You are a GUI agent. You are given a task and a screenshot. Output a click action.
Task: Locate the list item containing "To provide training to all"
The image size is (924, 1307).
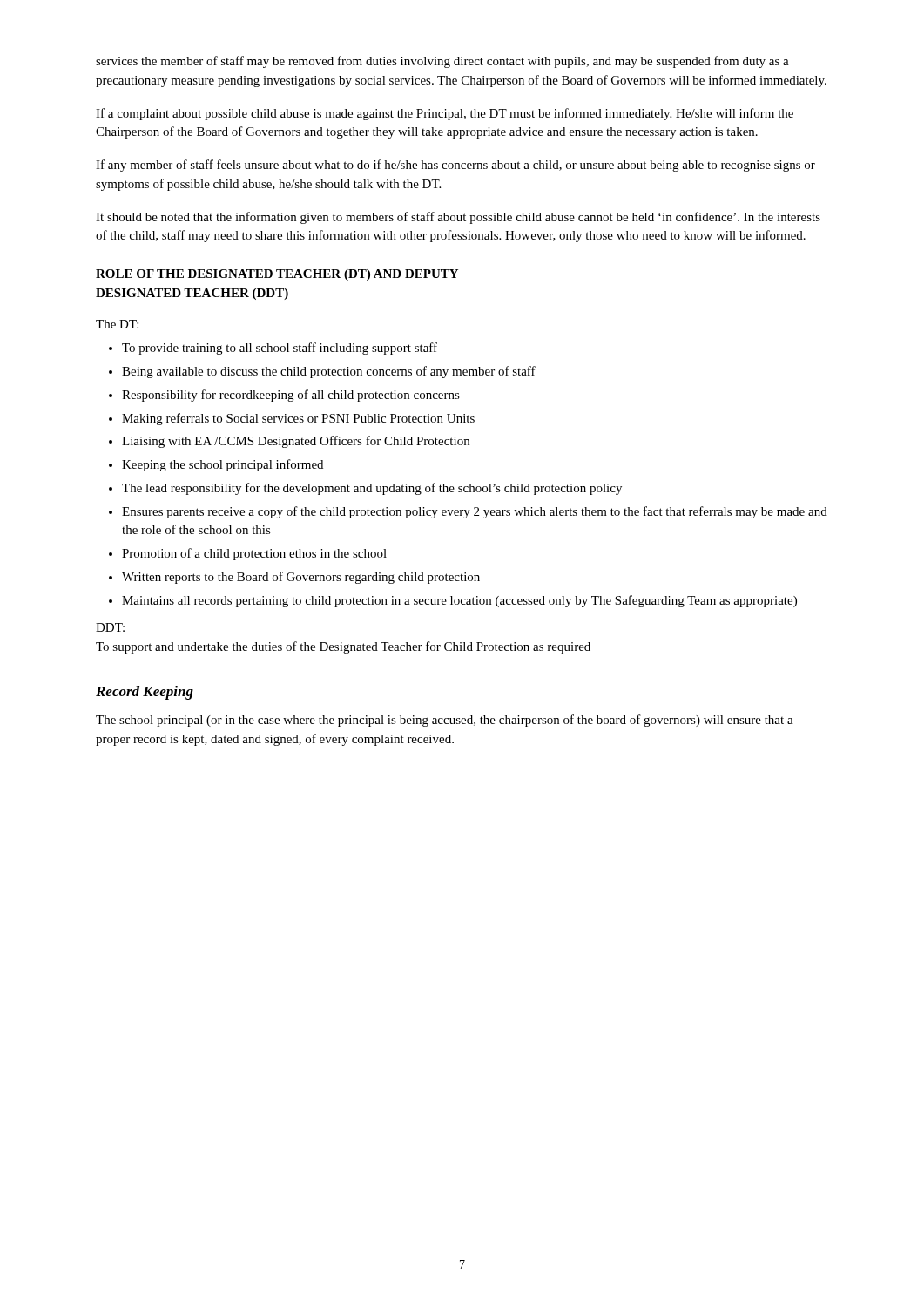point(280,348)
